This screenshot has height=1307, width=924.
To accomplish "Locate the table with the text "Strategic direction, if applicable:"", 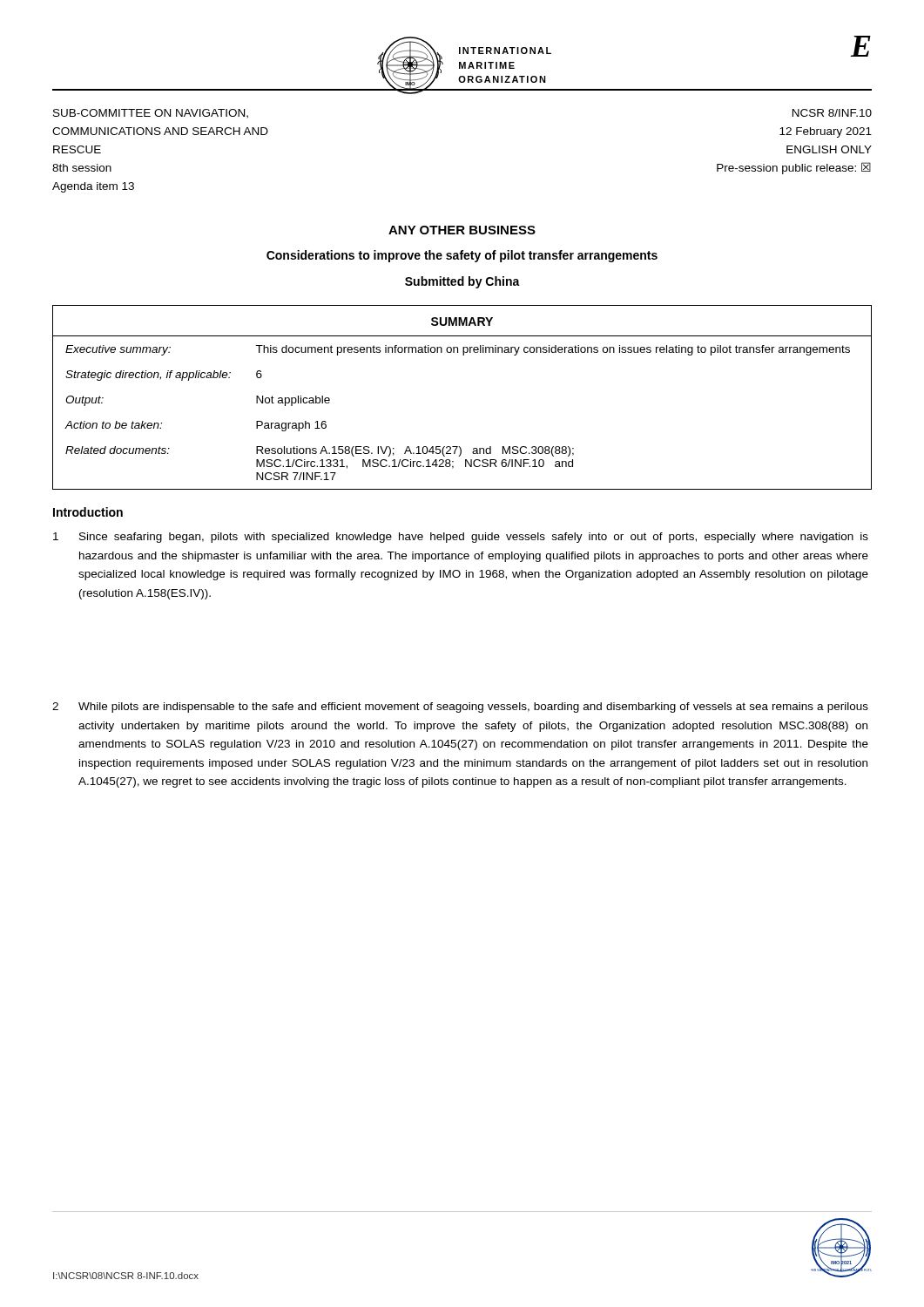I will (462, 397).
